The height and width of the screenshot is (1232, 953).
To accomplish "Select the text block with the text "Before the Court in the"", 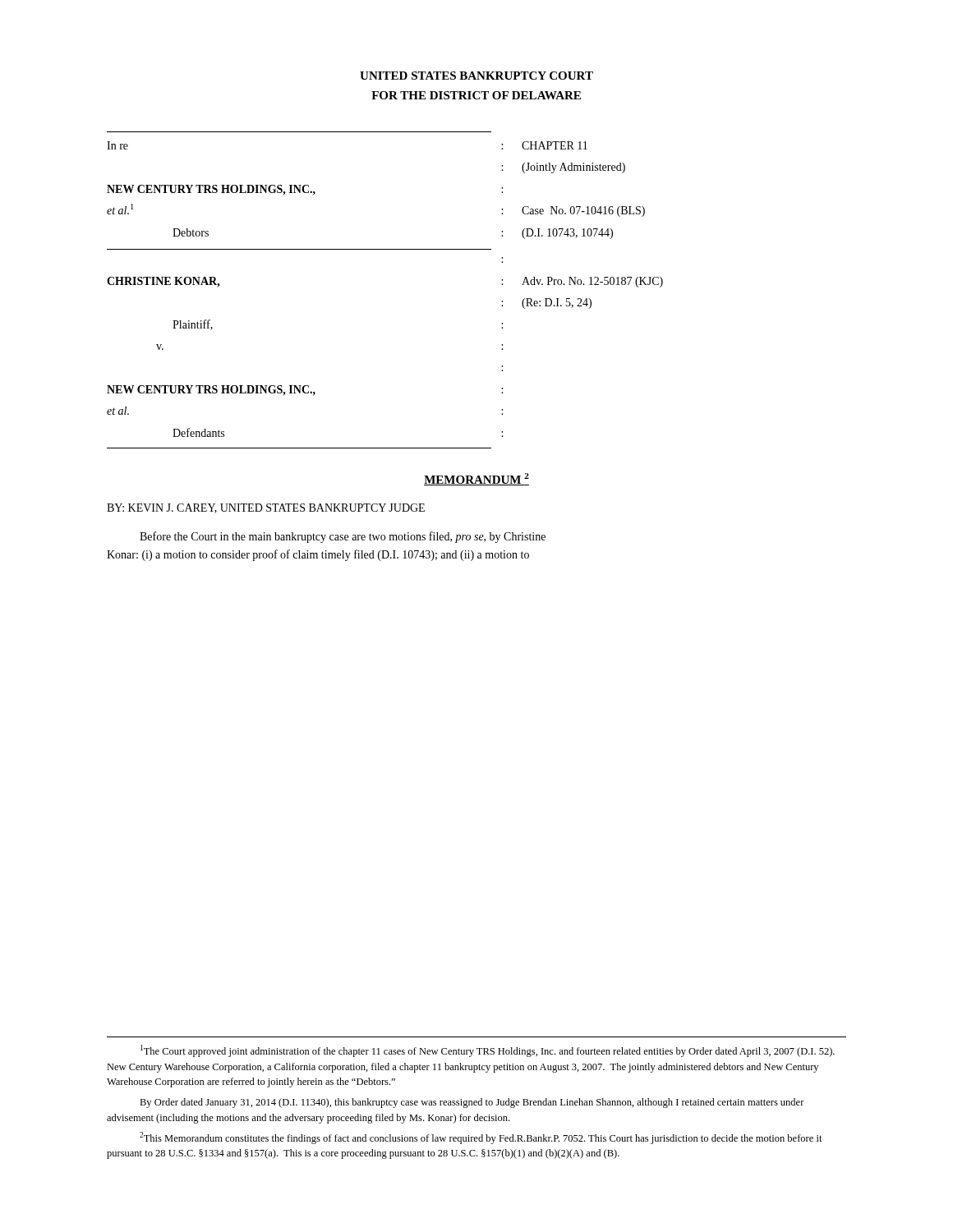I will point(343,537).
